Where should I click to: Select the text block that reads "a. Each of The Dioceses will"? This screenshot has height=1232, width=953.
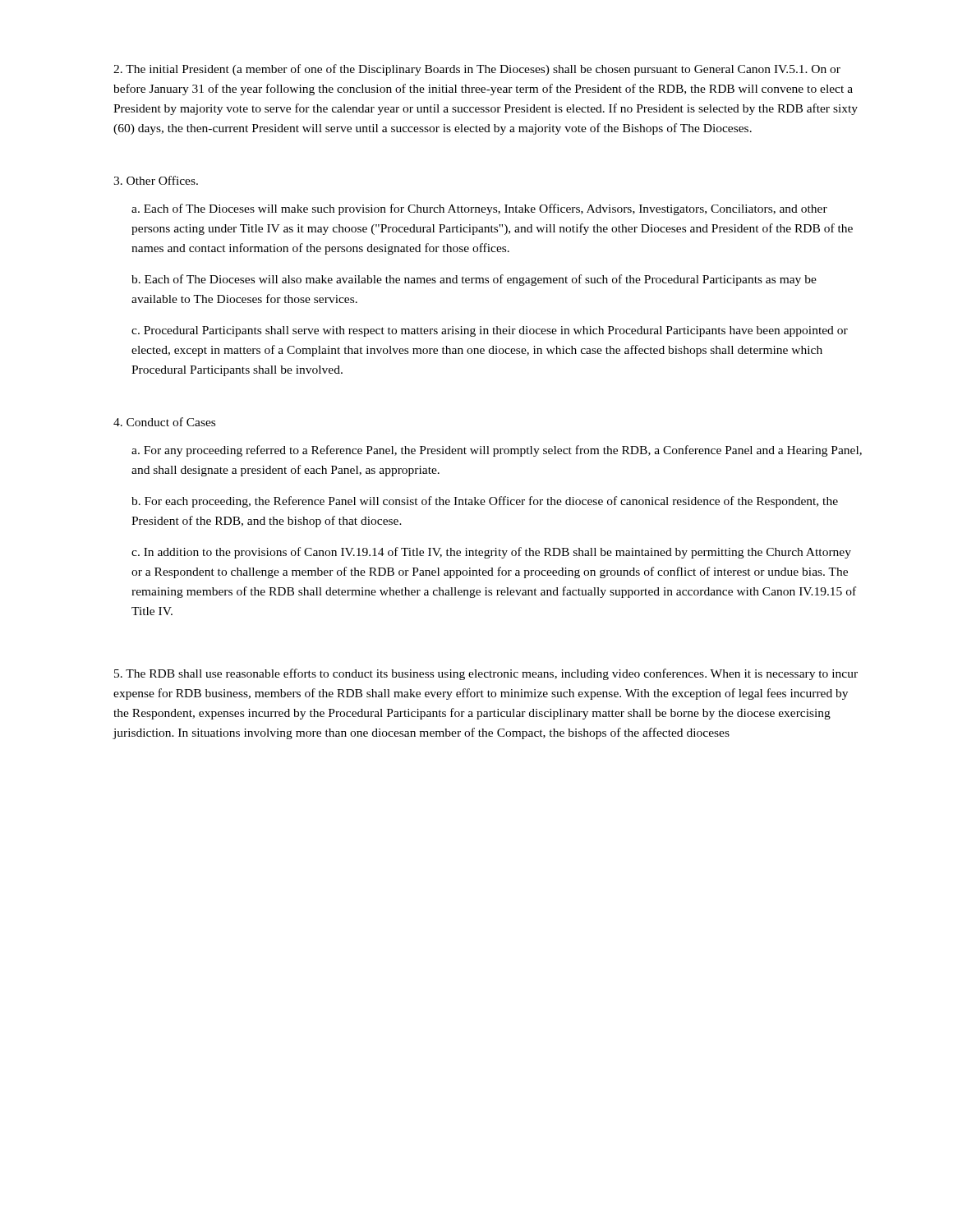point(497,228)
